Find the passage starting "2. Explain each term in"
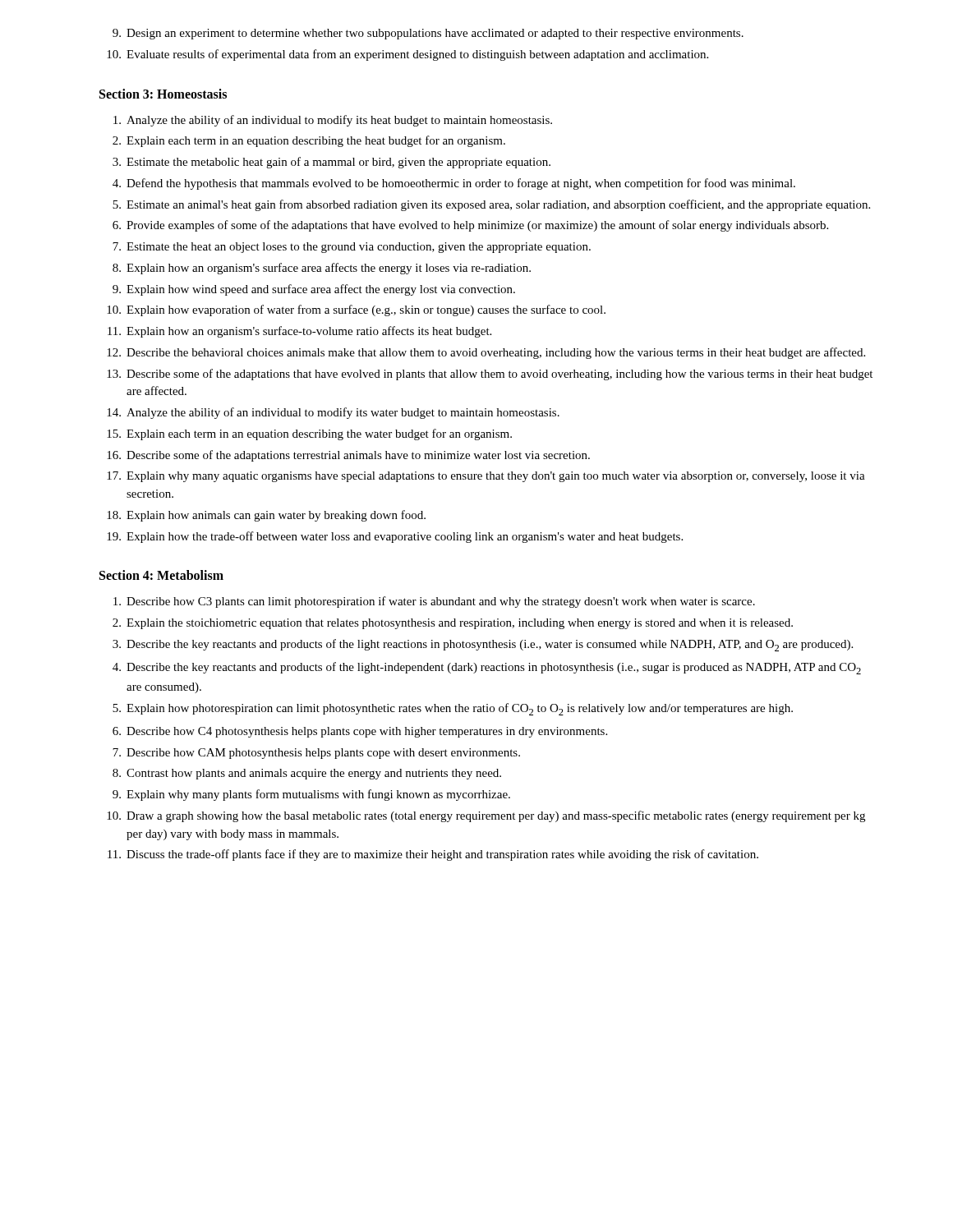Viewport: 953px width, 1232px height. tap(489, 141)
